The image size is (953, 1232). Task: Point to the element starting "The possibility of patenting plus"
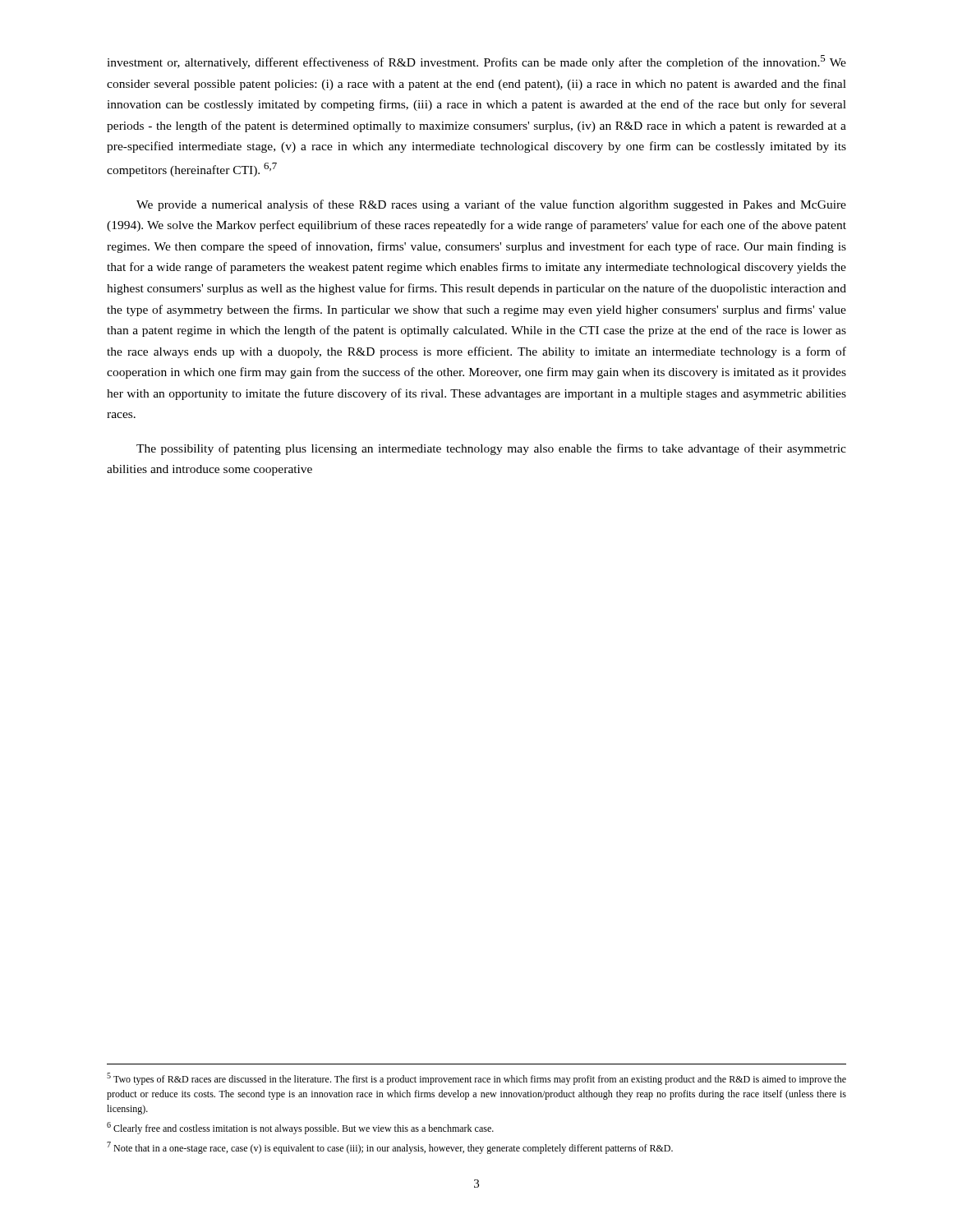476,459
